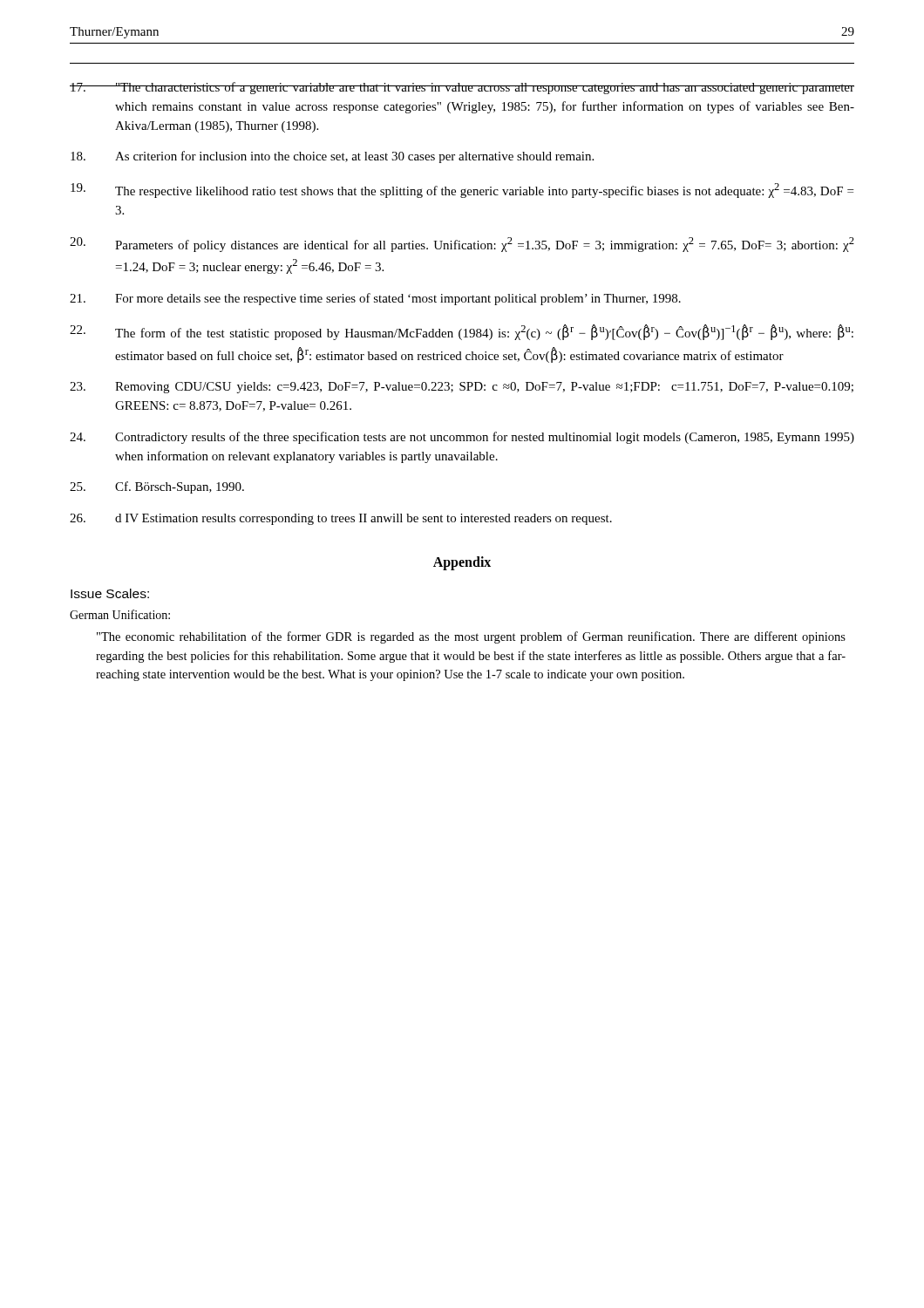Point to the block starting "20. Parameters of"
Image resolution: width=924 pixels, height=1308 pixels.
[x=462, y=255]
